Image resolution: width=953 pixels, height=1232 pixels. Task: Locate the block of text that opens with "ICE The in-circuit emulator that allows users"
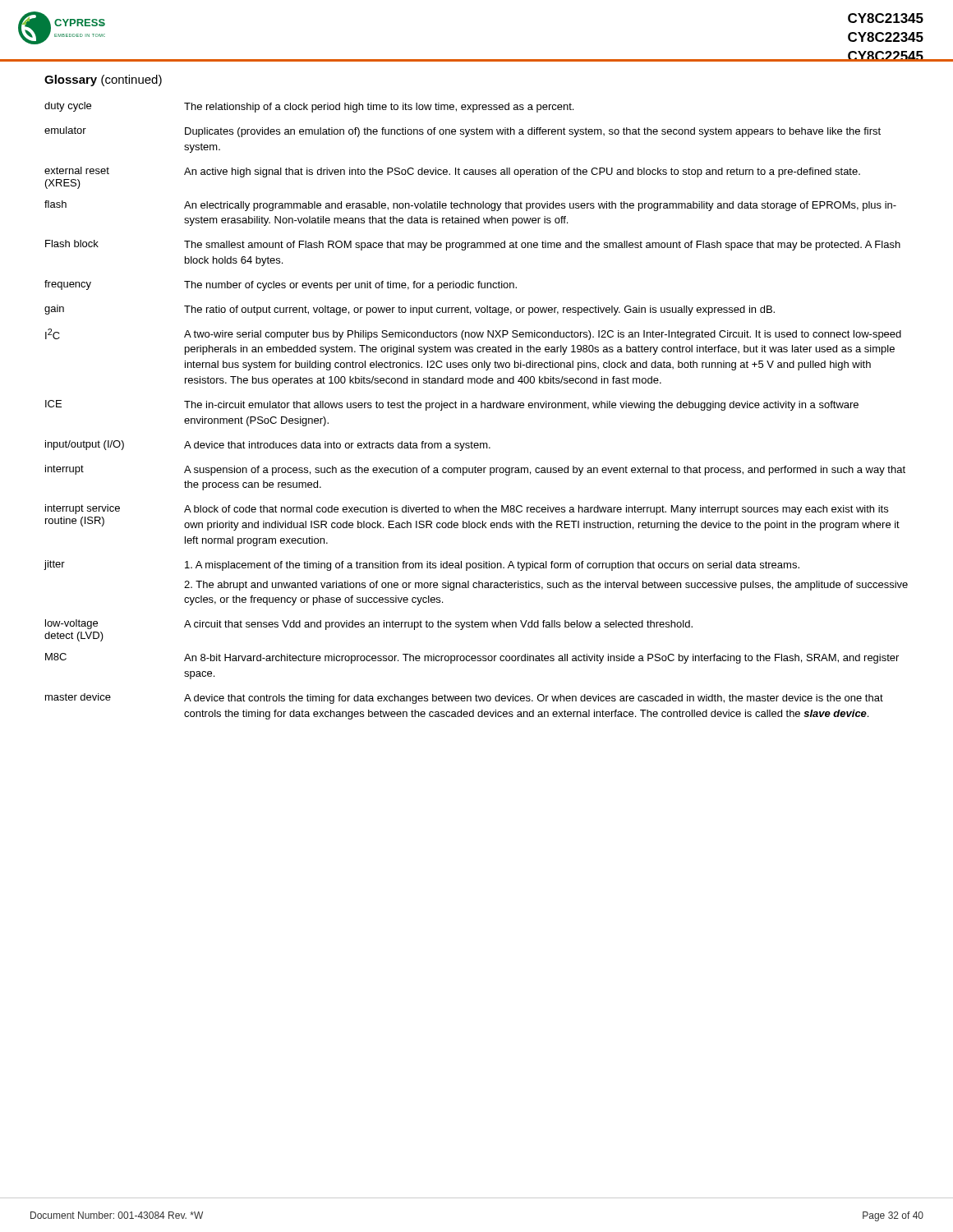(476, 413)
